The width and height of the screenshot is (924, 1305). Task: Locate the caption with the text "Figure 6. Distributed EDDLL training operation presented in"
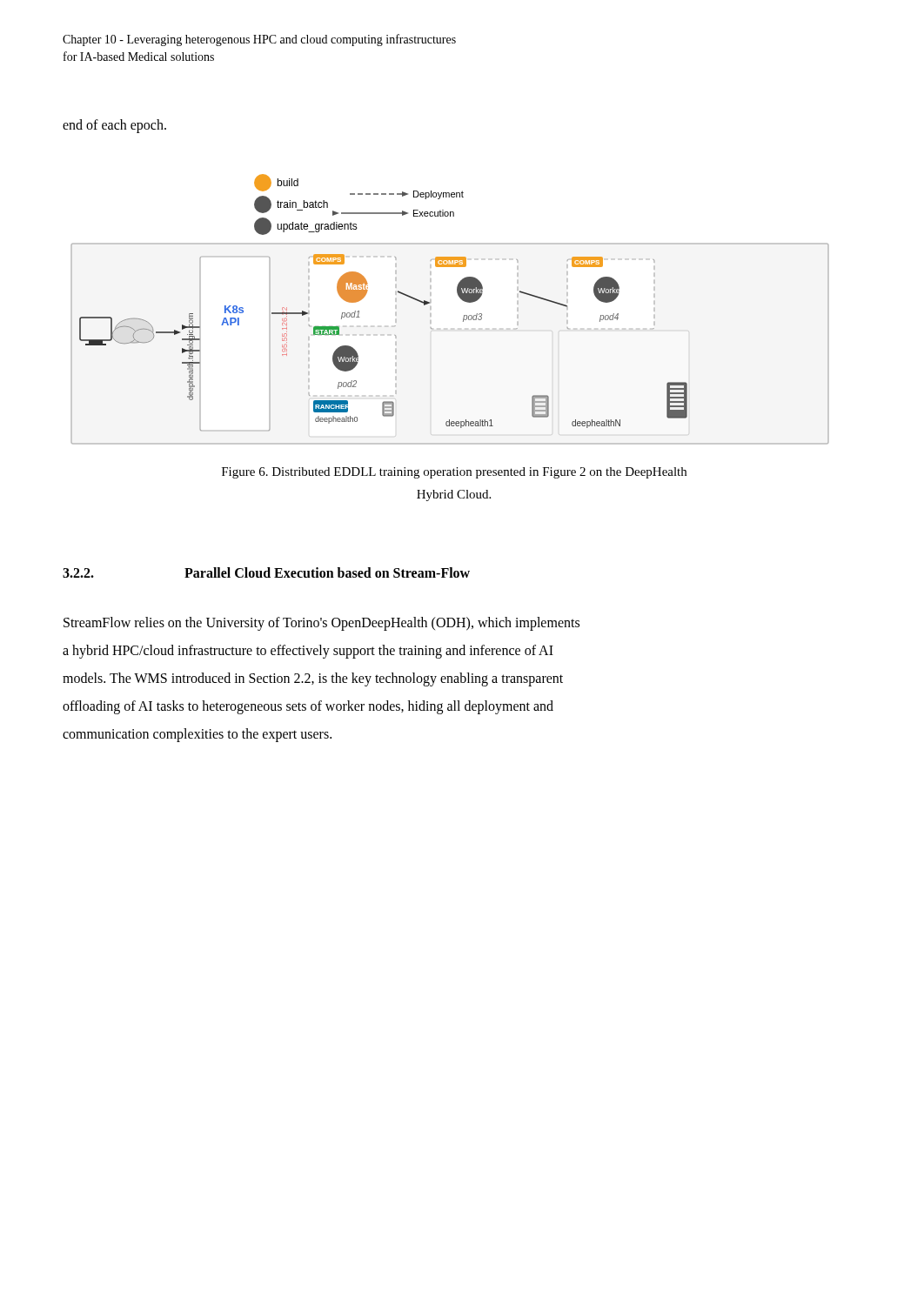[x=454, y=483]
